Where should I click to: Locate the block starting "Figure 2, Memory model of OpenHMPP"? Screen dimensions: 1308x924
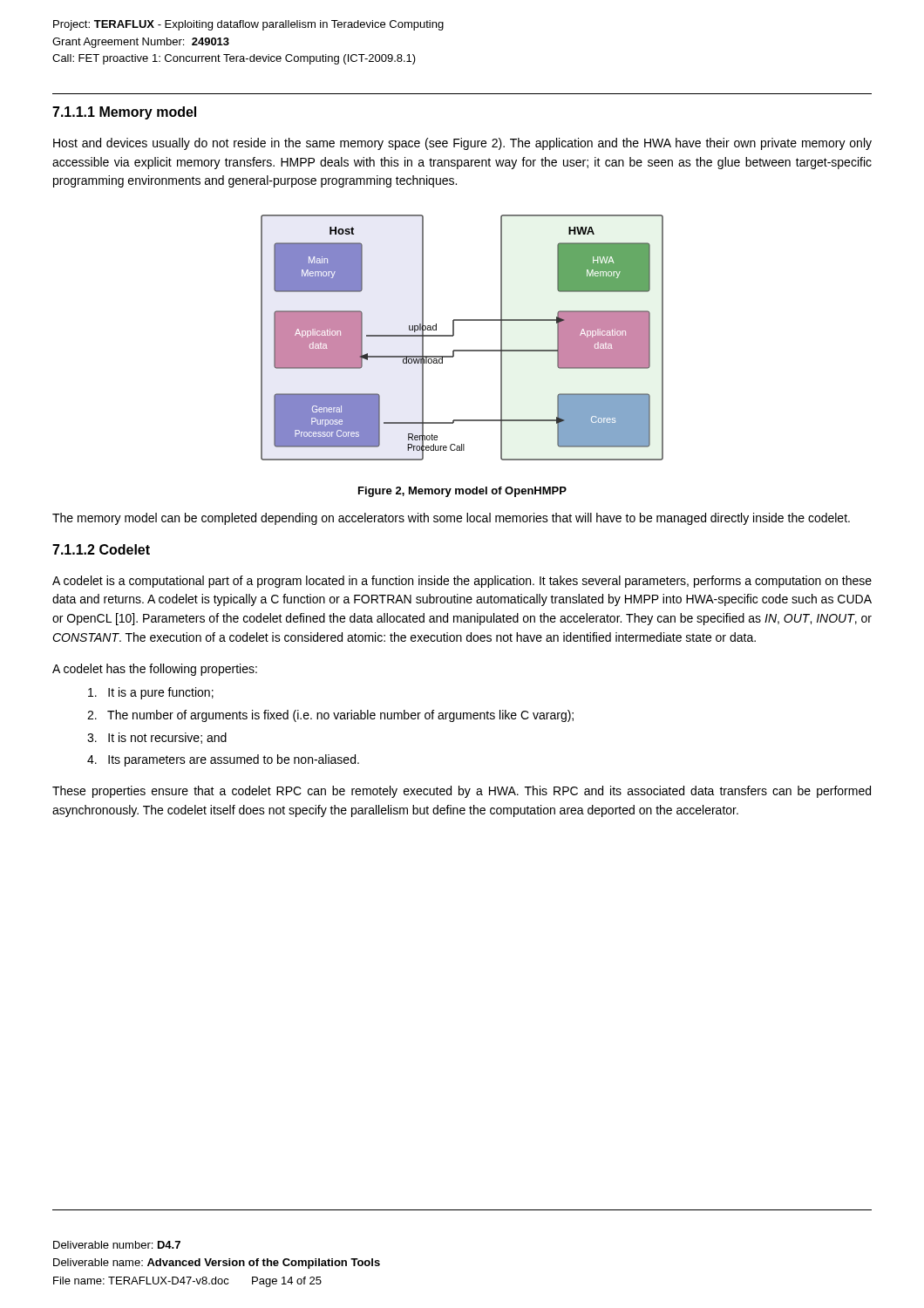462,490
